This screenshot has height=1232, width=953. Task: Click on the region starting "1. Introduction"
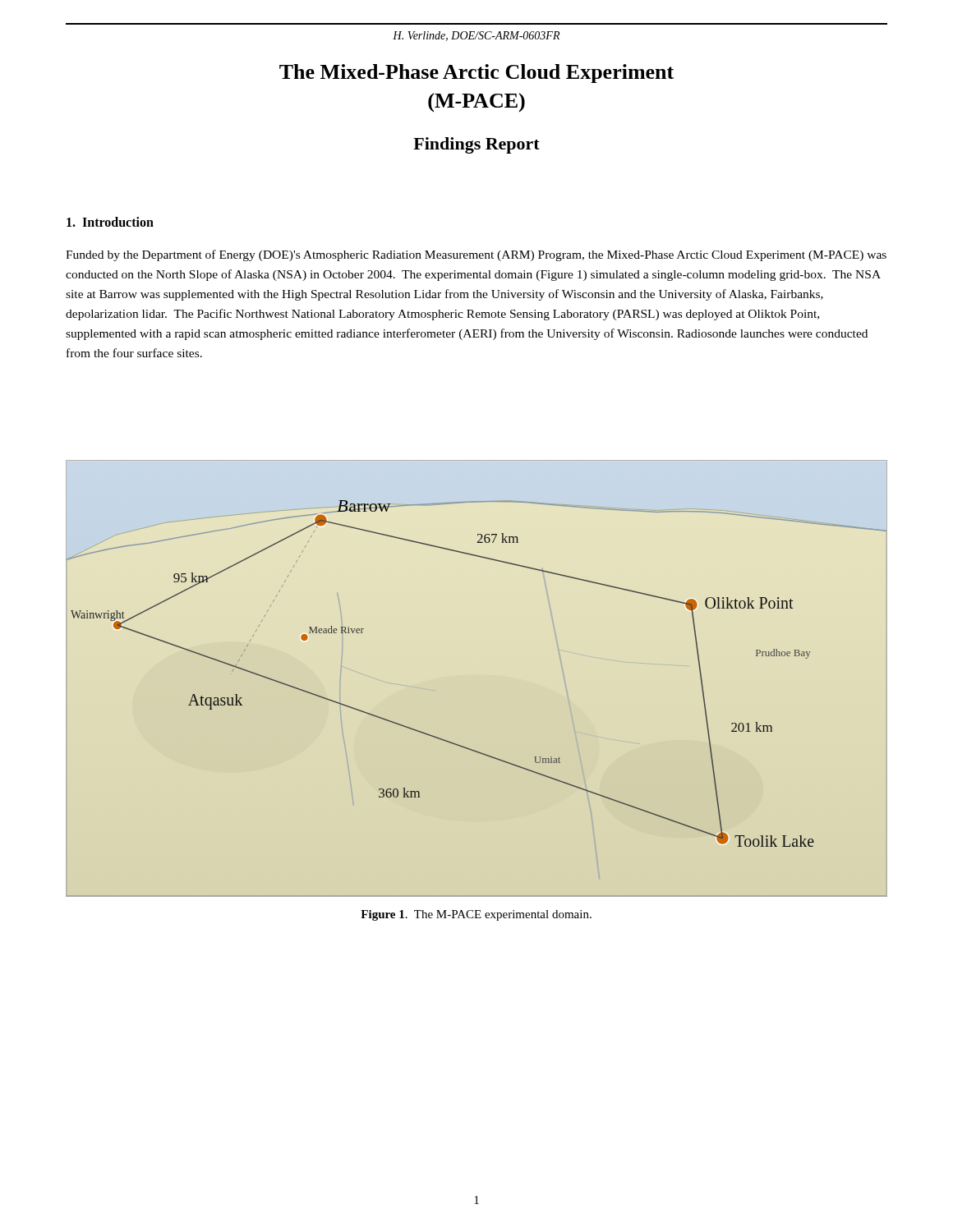(110, 222)
